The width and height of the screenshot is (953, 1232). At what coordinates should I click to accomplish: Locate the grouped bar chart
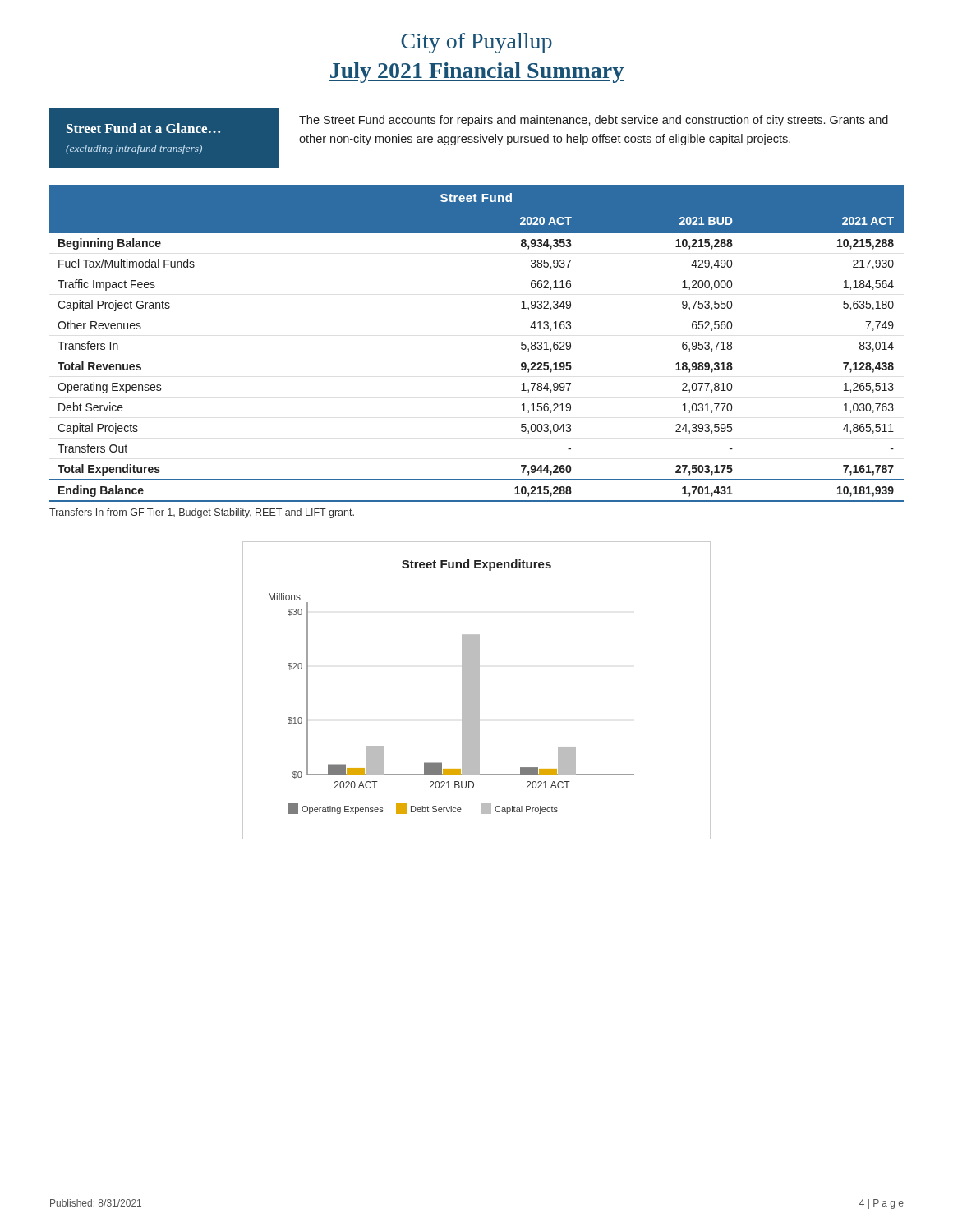pyautogui.click(x=476, y=690)
